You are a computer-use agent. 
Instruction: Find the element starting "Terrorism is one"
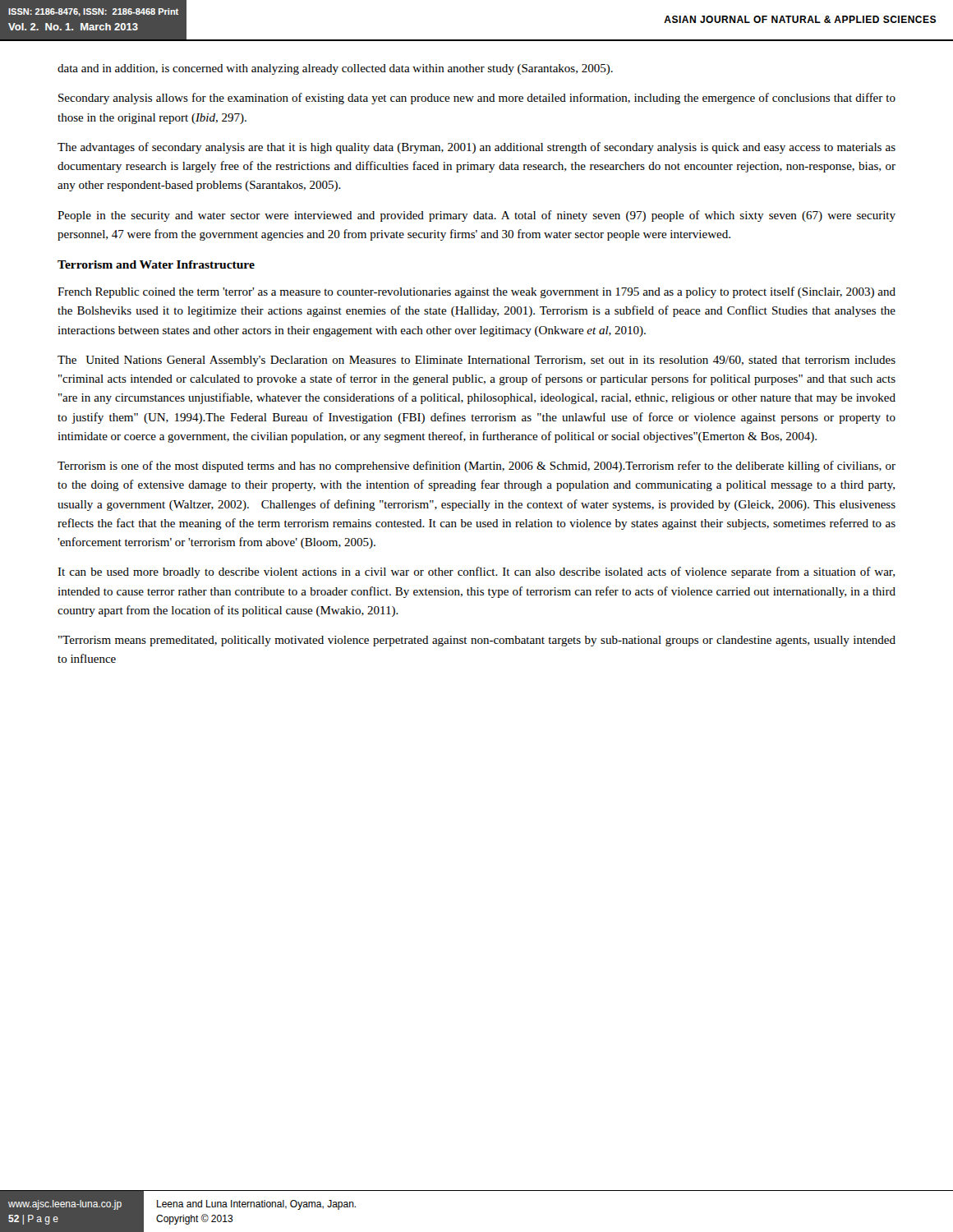tap(476, 504)
